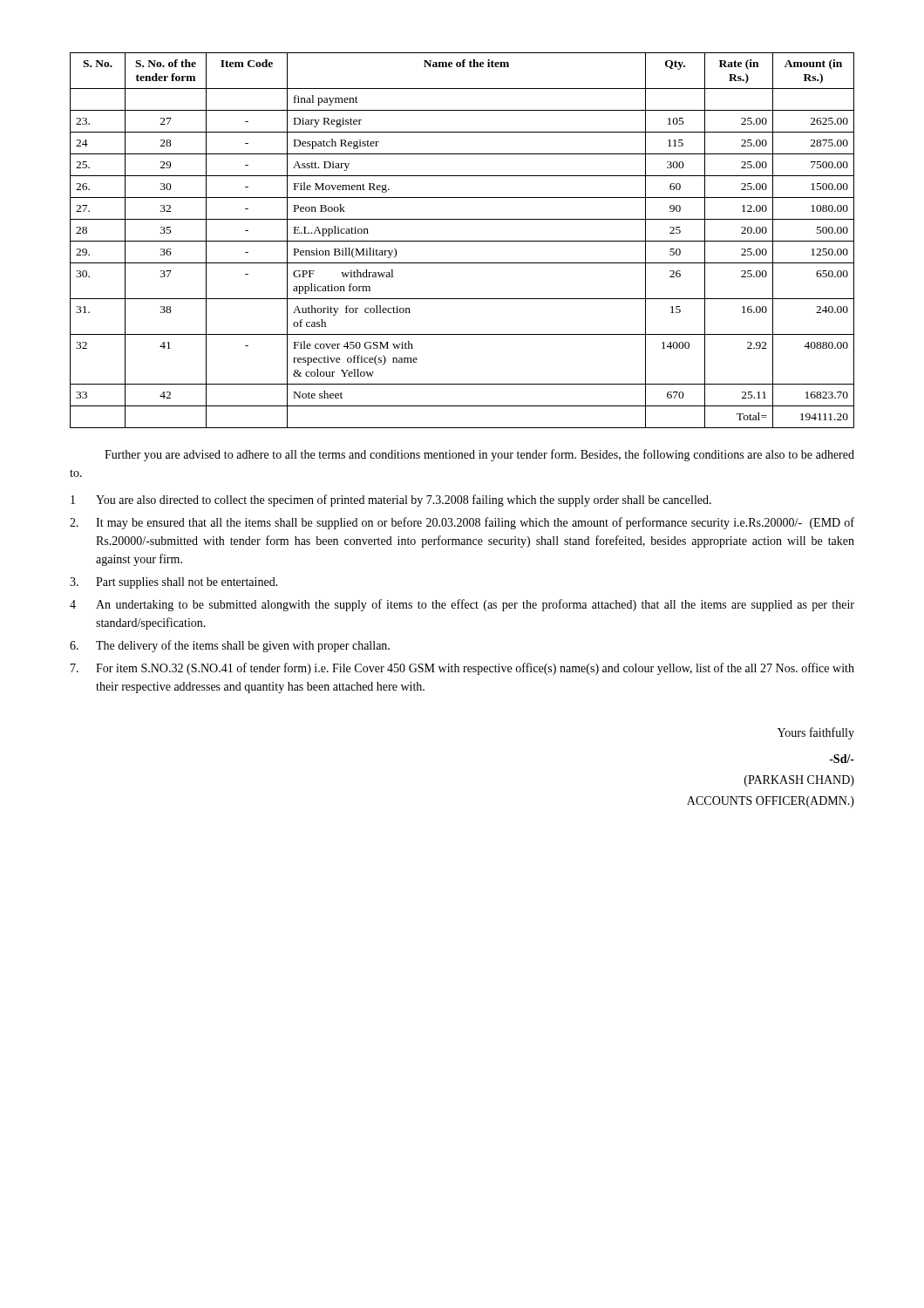Locate the passage starting "Sd/- (PARKASH CHAND) ACCOUNTS OFFICER(ADMN.)"
924x1308 pixels.
click(771, 780)
